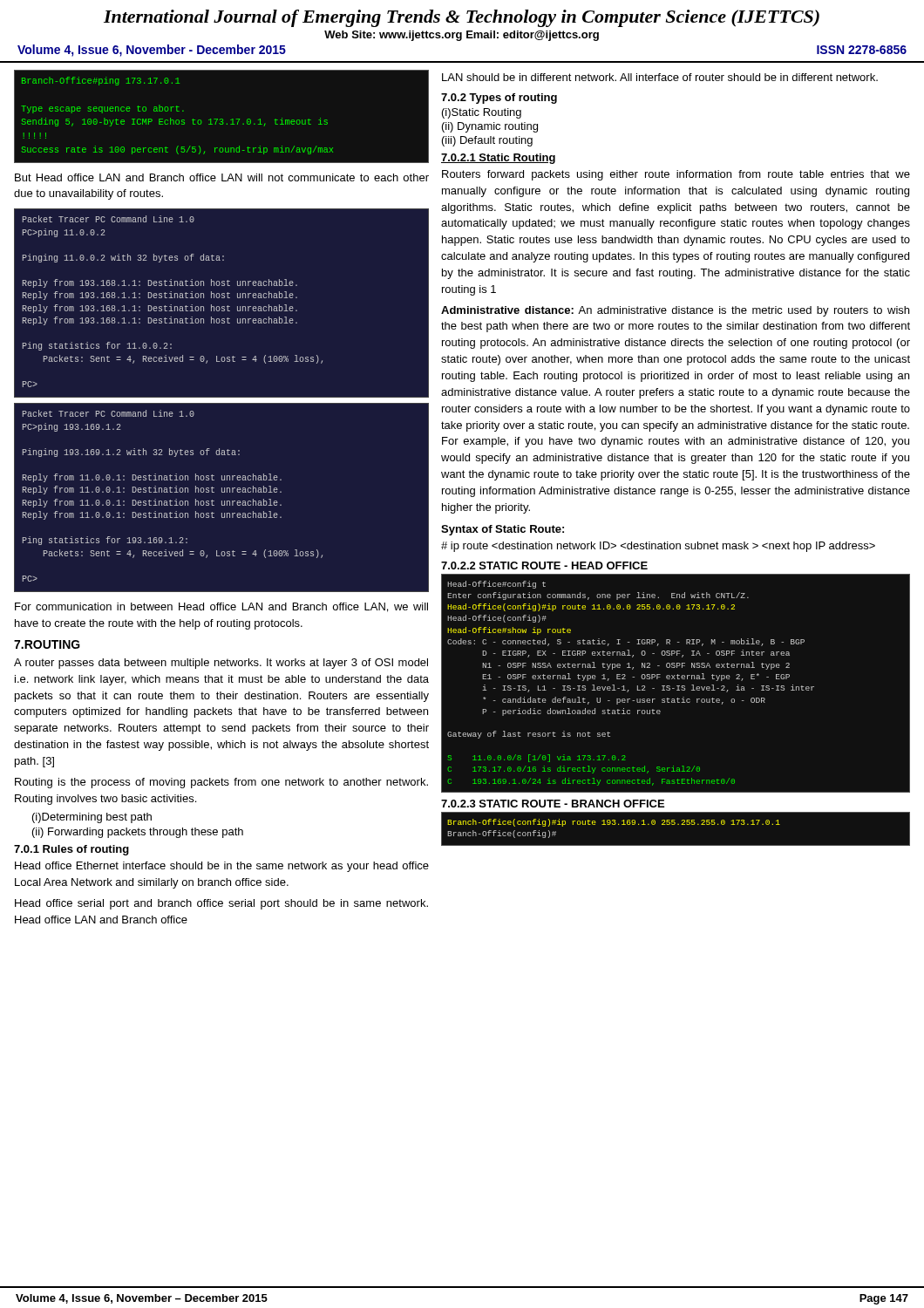Click the passage that begins "For communication in between"
This screenshot has width=924, height=1308.
221,615
